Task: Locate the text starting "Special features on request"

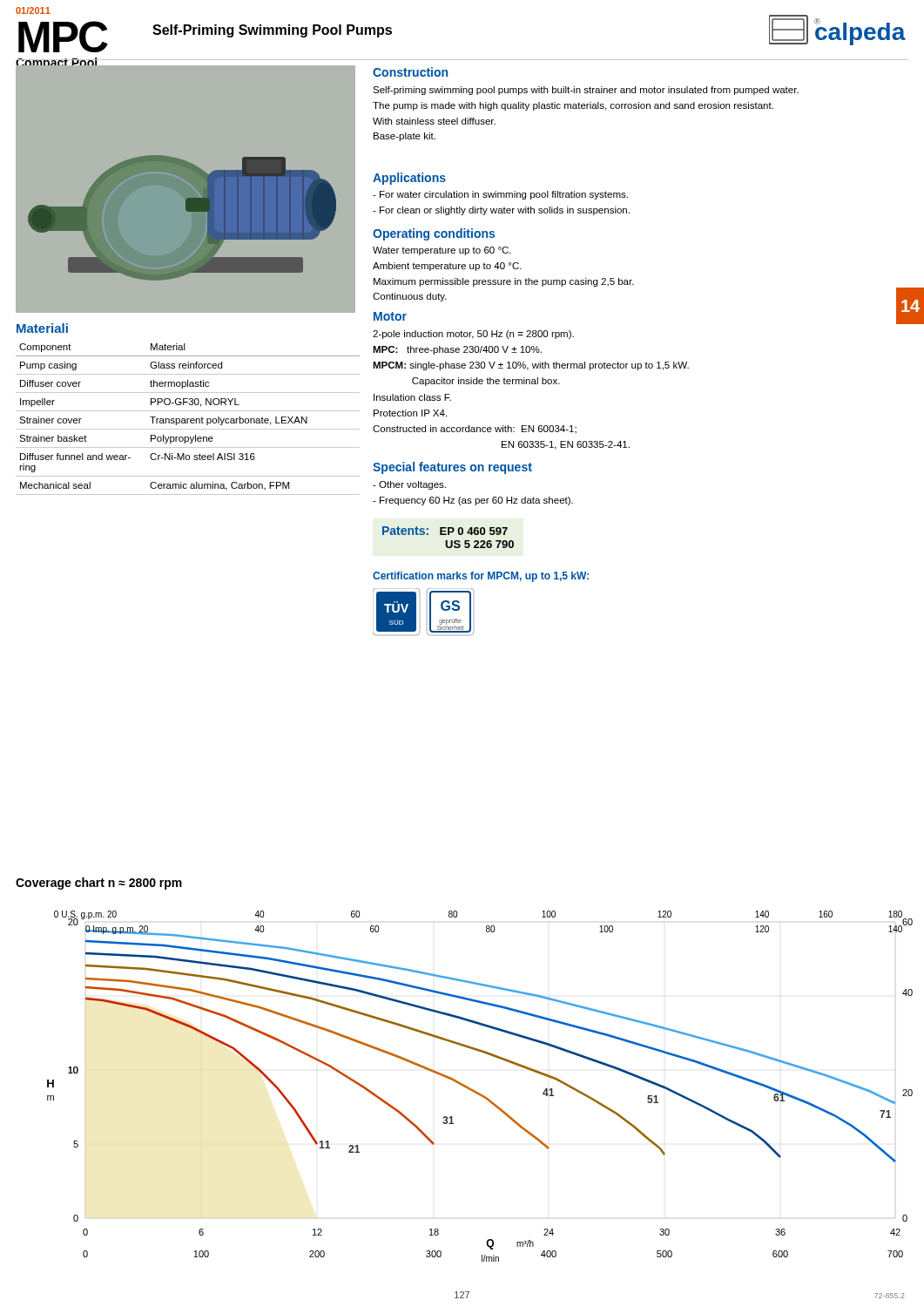Action: coord(452,467)
